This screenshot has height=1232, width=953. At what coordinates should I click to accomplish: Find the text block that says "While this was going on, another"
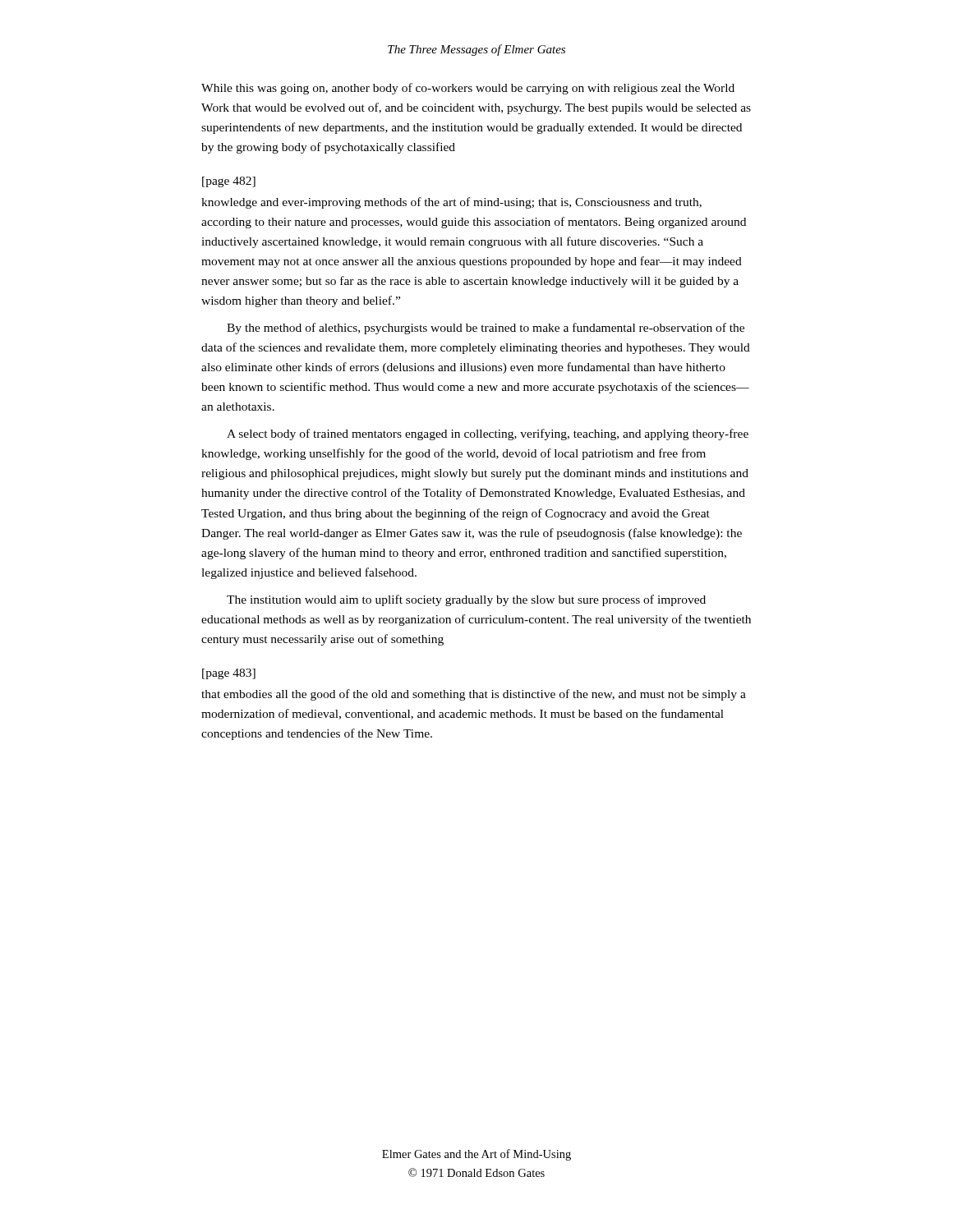coord(476,117)
